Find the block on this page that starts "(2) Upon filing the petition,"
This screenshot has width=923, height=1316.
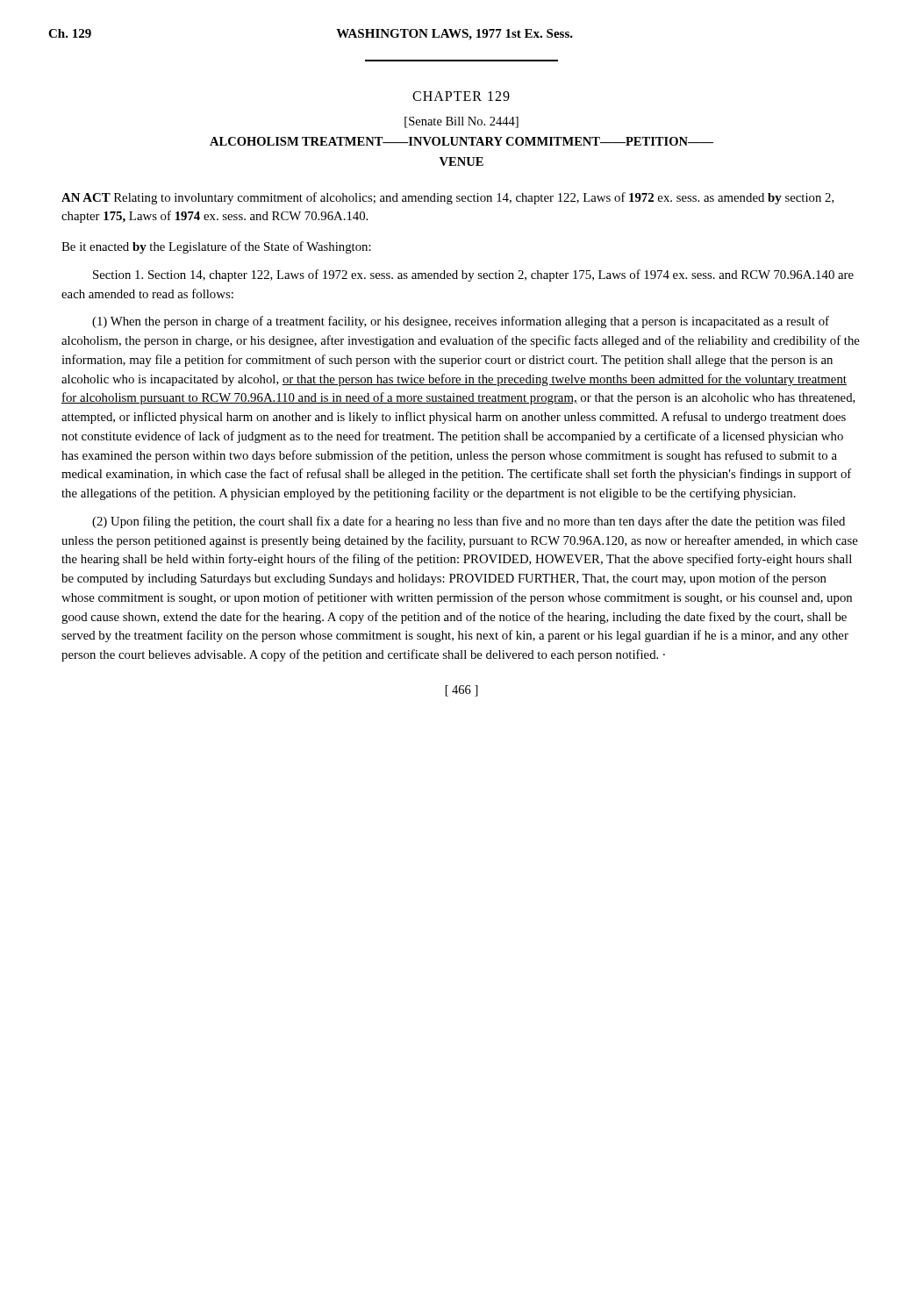click(460, 588)
